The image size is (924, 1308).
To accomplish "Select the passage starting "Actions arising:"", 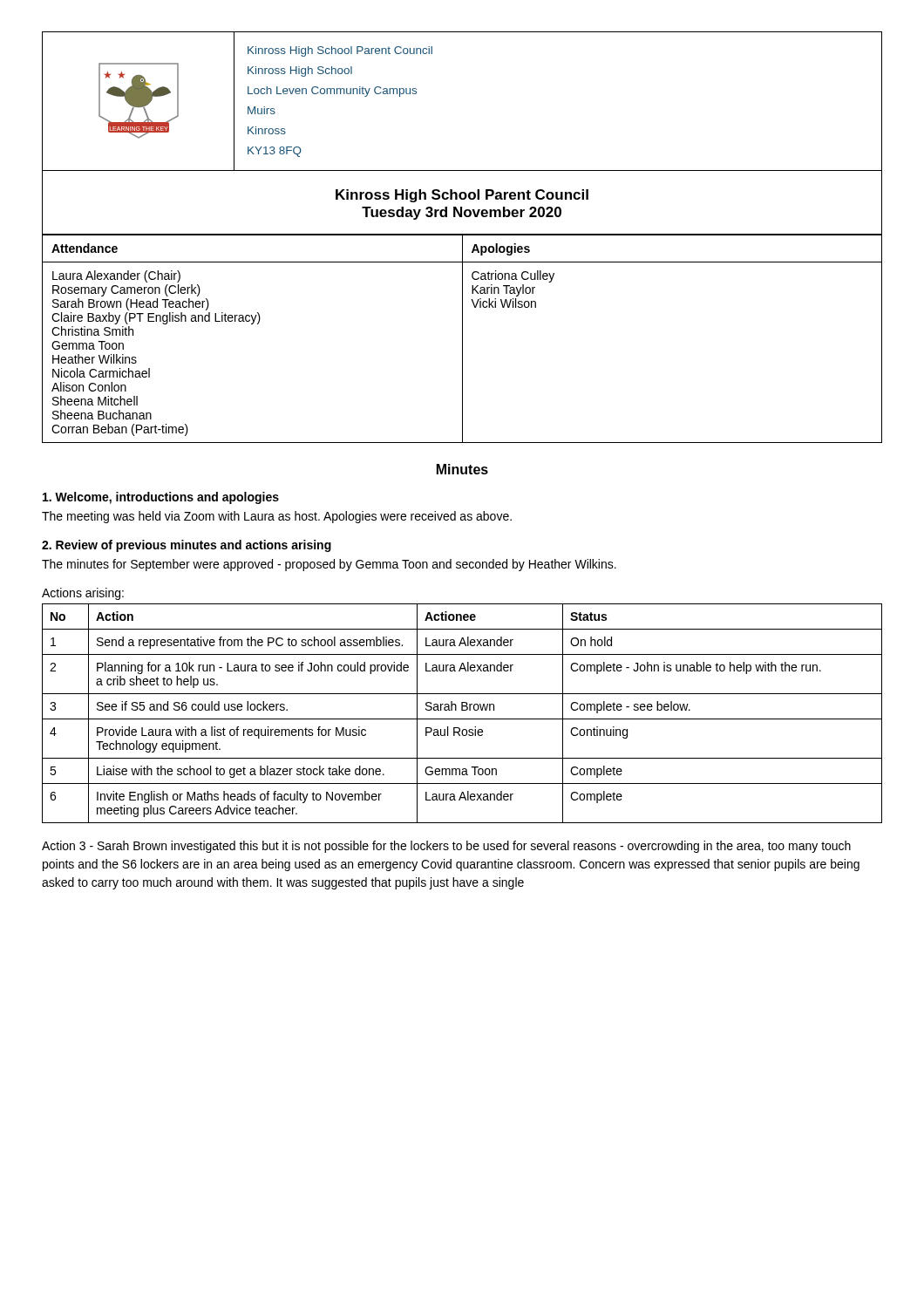I will click(83, 593).
